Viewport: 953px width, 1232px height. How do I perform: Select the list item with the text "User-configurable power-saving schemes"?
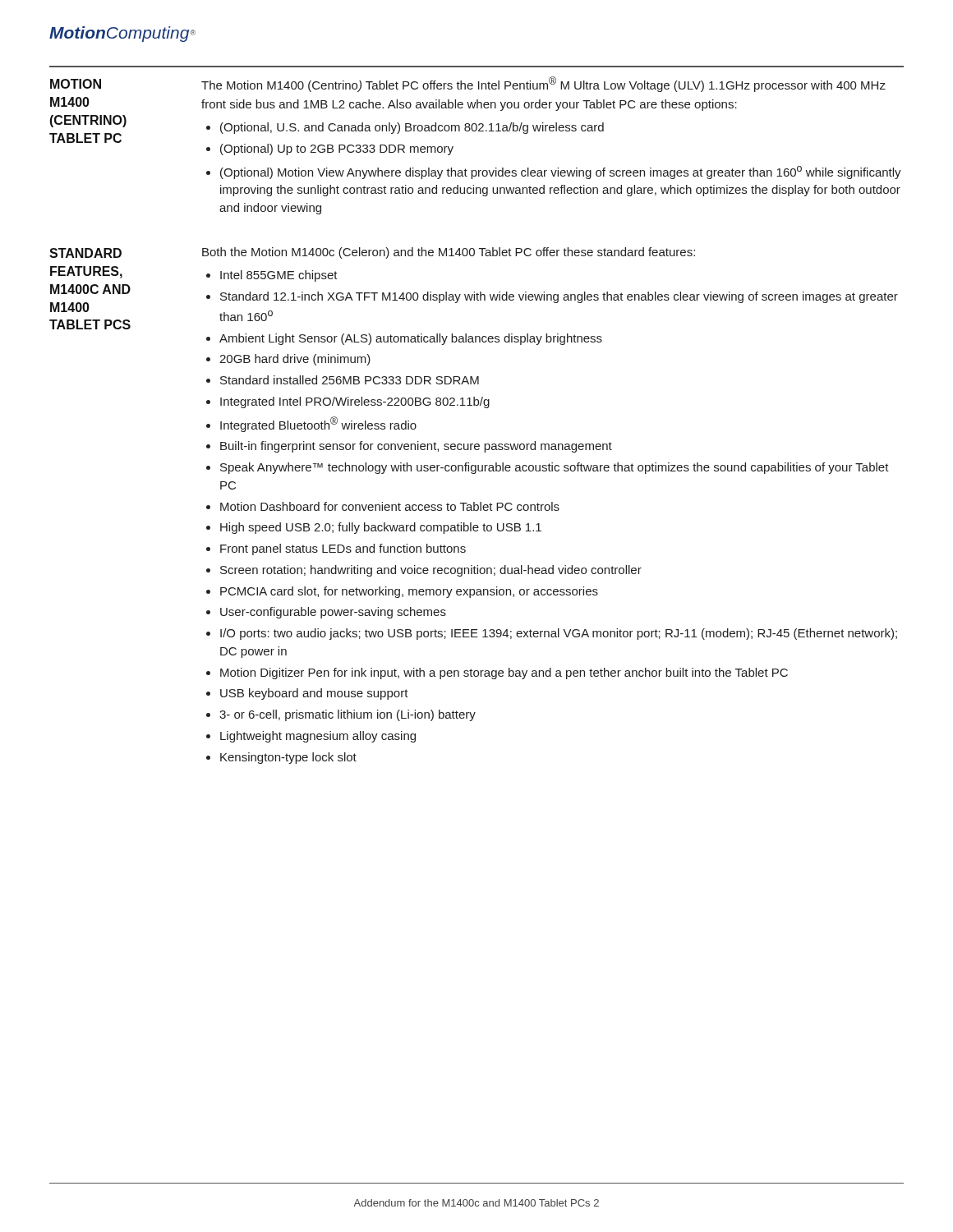[333, 612]
